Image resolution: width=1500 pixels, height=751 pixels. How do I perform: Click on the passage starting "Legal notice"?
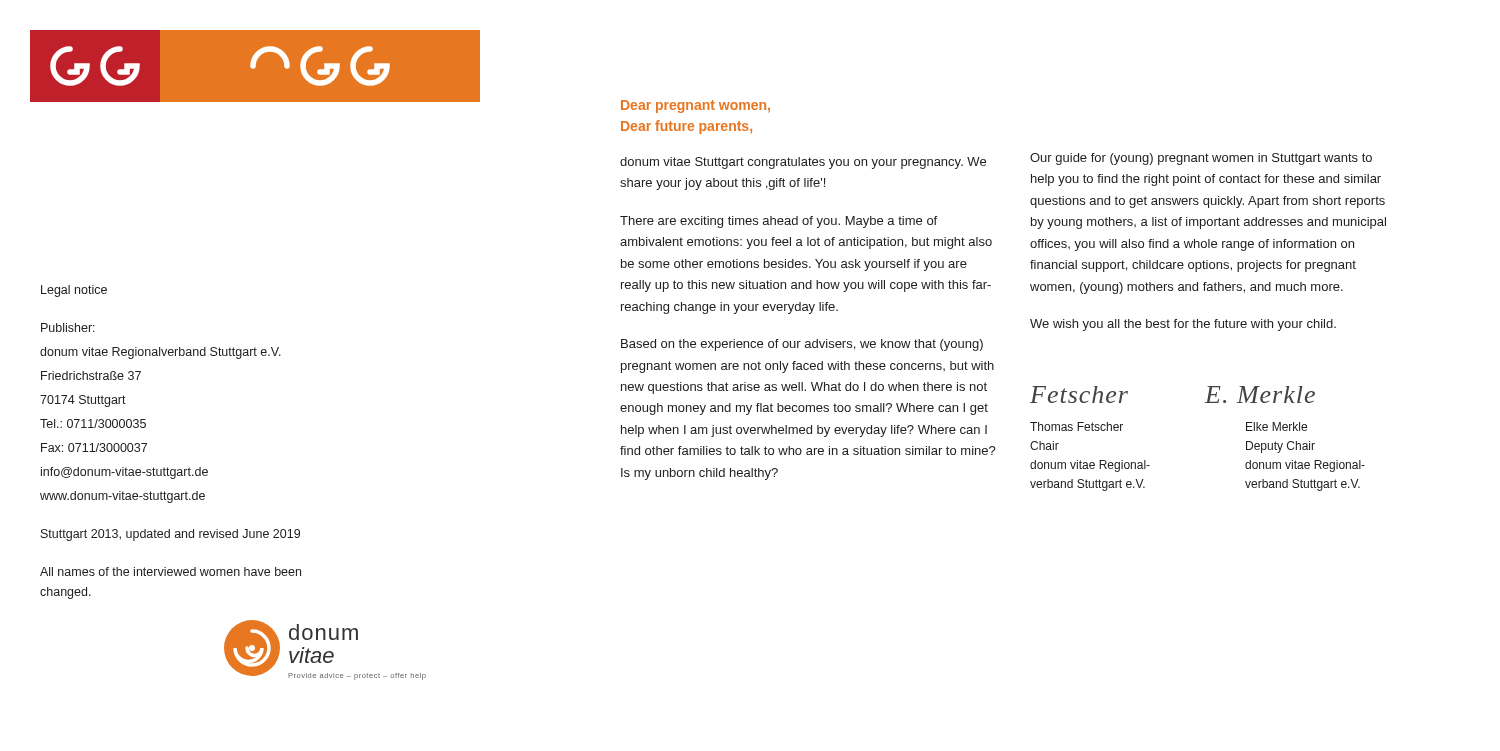click(x=74, y=291)
